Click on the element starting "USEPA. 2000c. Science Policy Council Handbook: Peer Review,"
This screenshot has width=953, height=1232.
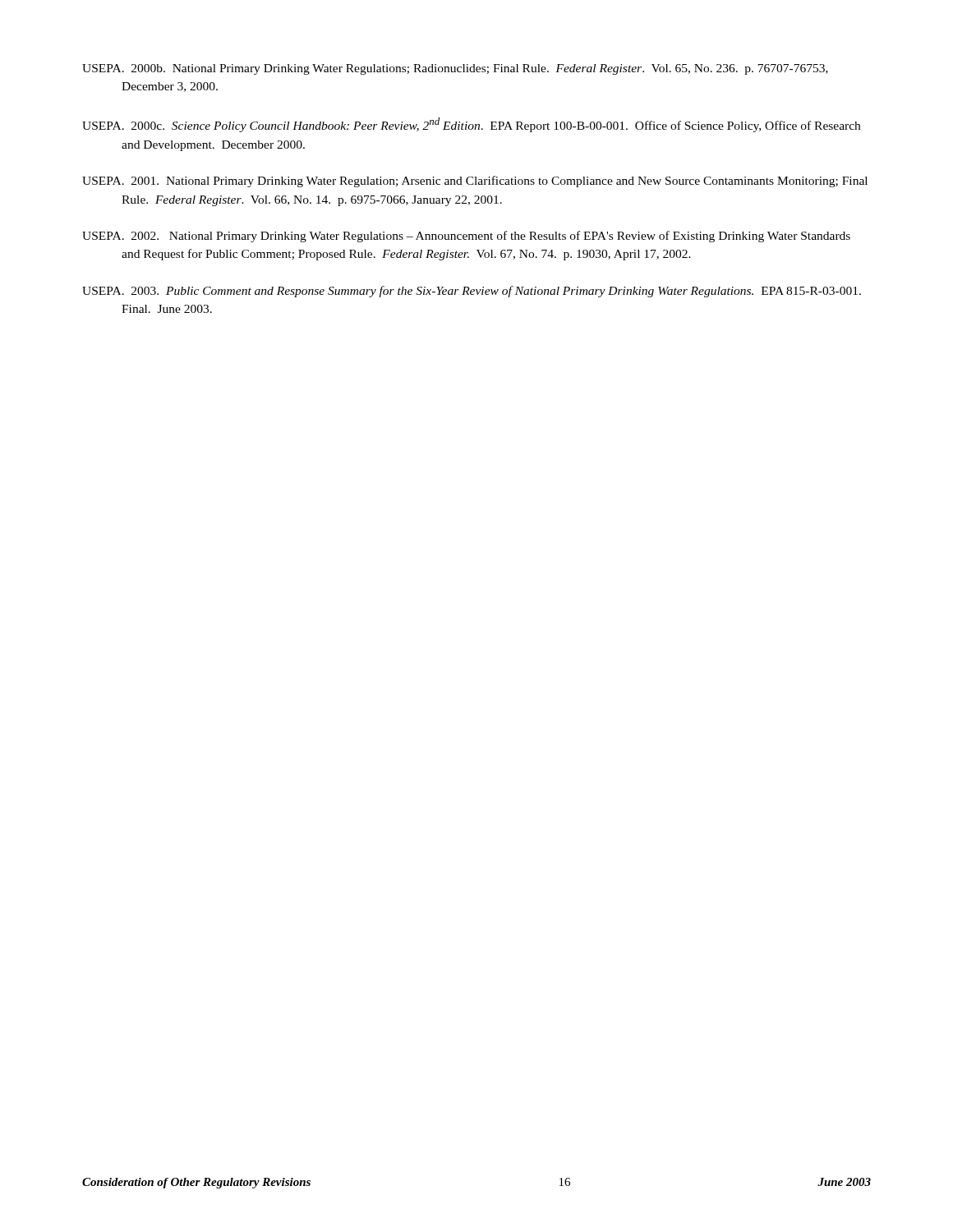(x=476, y=134)
